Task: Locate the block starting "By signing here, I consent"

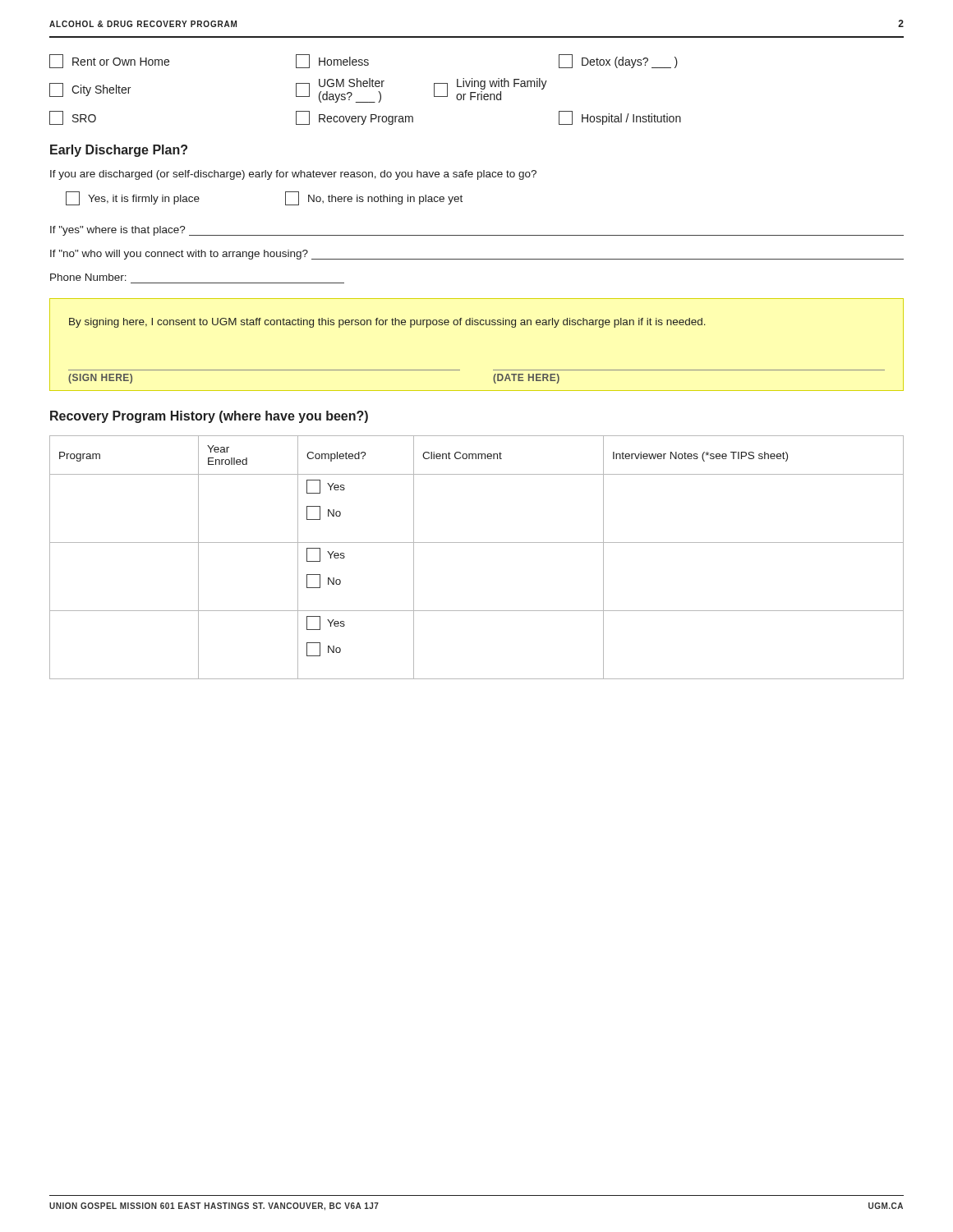Action: [x=387, y=323]
